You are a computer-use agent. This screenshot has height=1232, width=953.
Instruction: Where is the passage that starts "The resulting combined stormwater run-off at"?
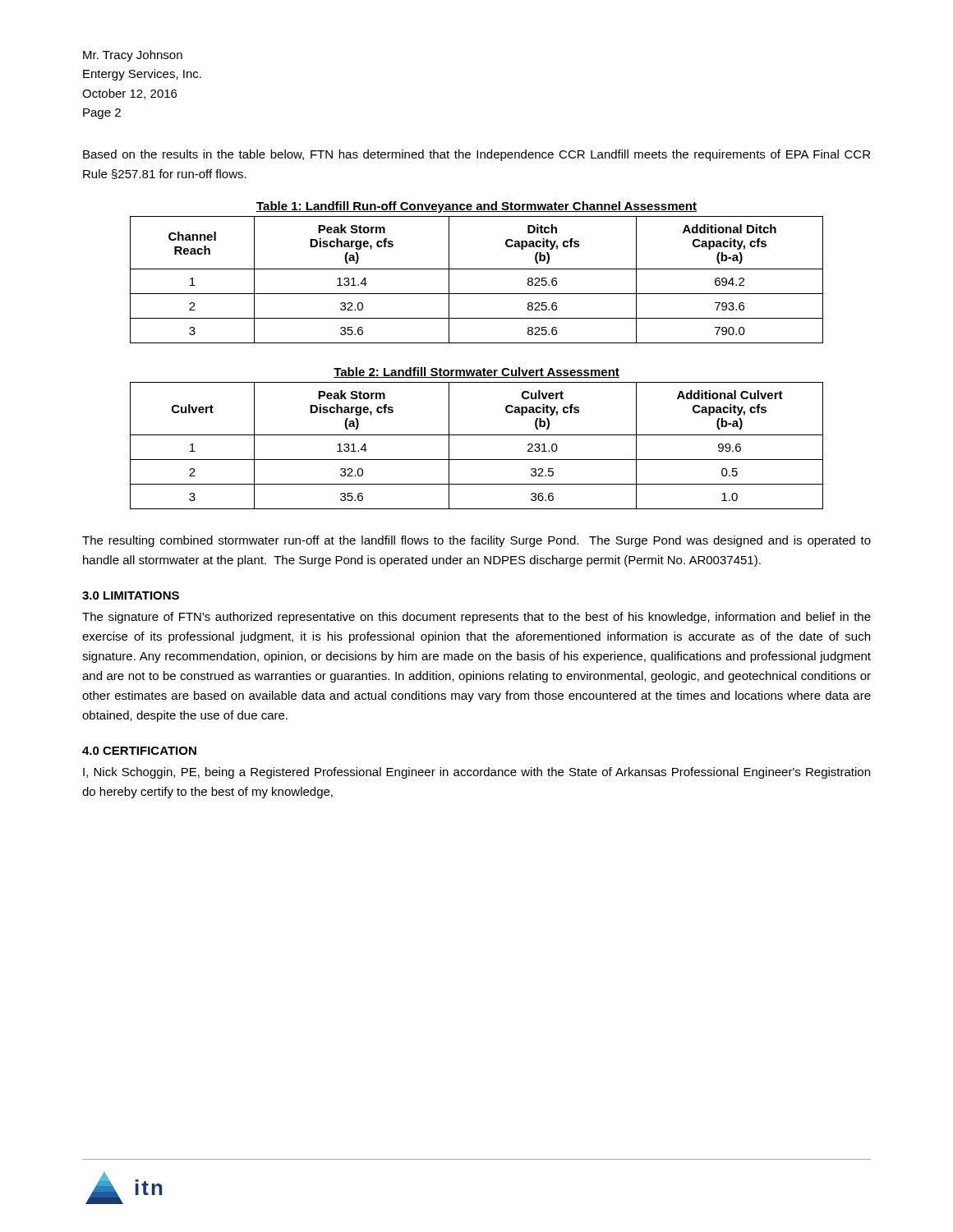[x=476, y=550]
